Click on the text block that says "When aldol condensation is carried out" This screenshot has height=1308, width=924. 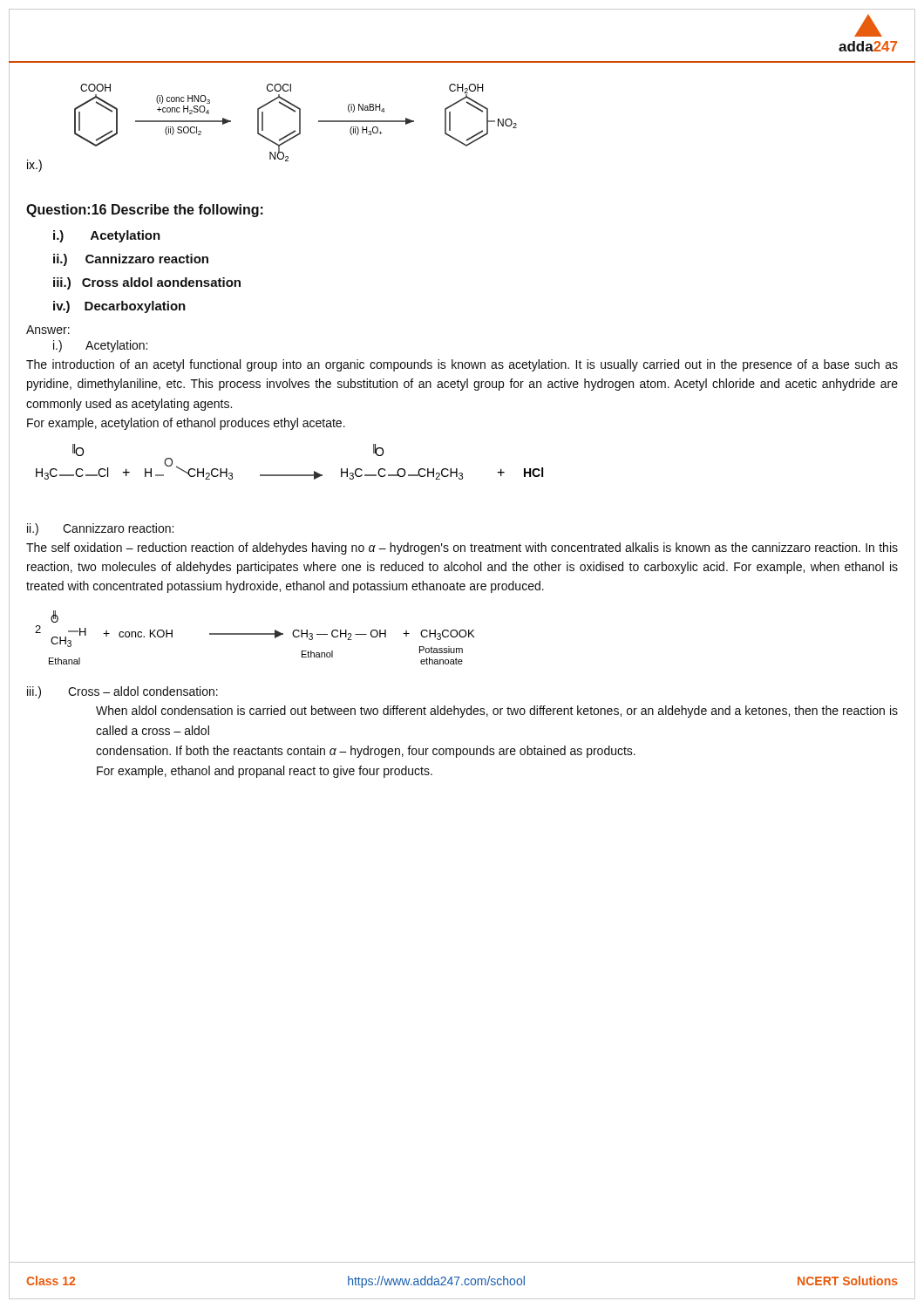[x=497, y=741]
